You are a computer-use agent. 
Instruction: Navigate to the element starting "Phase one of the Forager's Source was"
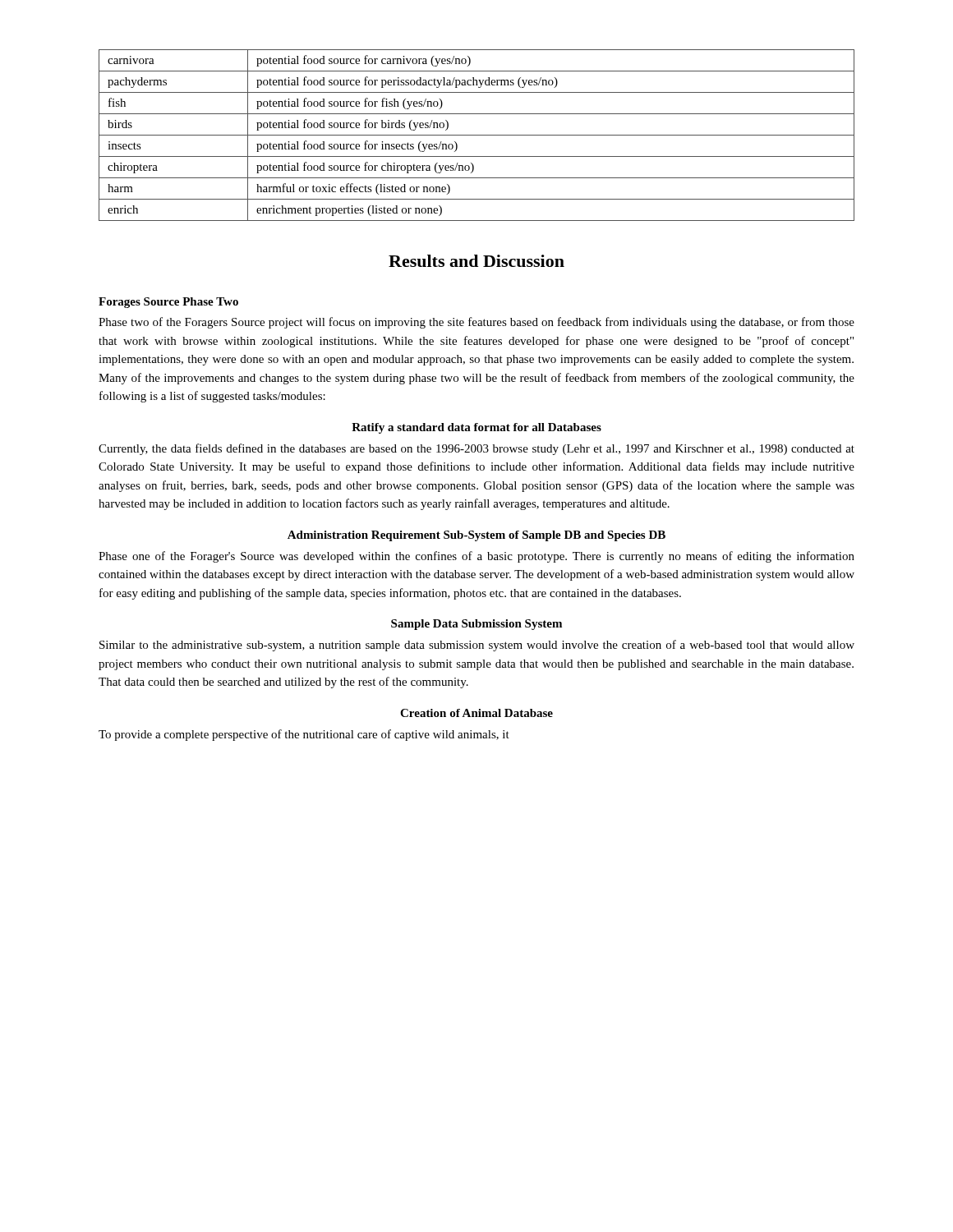click(476, 574)
